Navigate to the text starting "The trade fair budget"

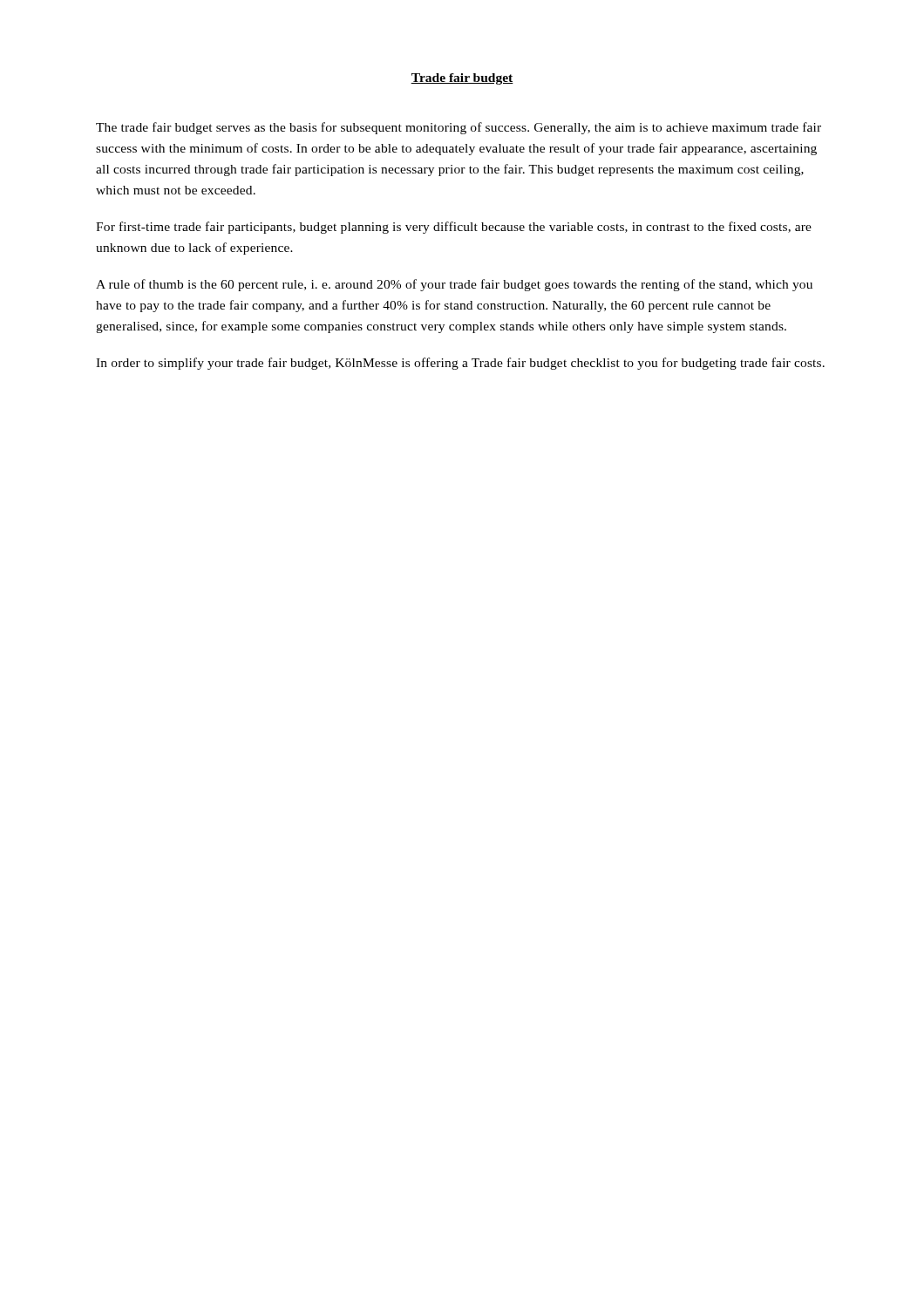point(459,158)
